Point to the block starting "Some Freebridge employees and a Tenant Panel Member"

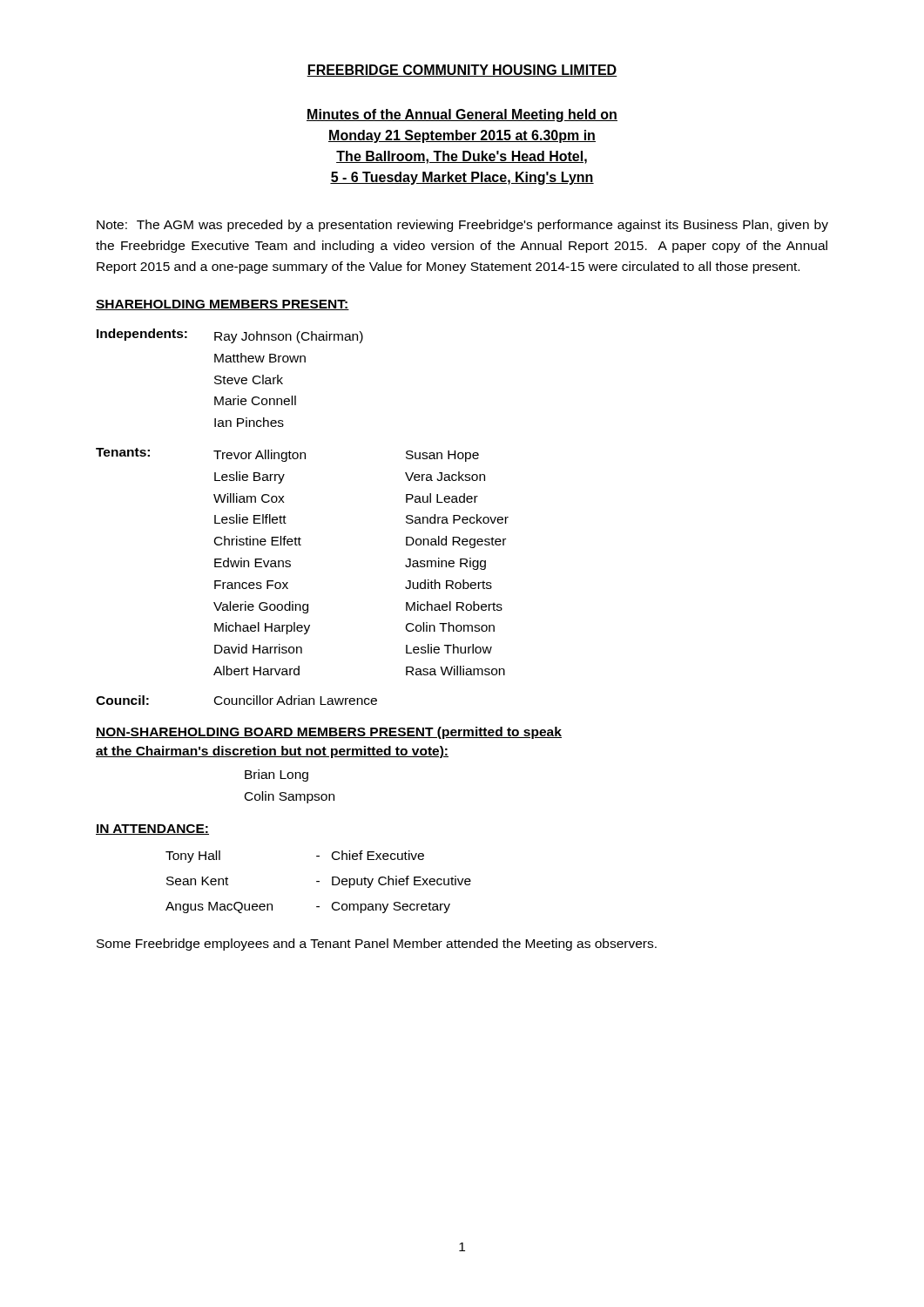377,943
